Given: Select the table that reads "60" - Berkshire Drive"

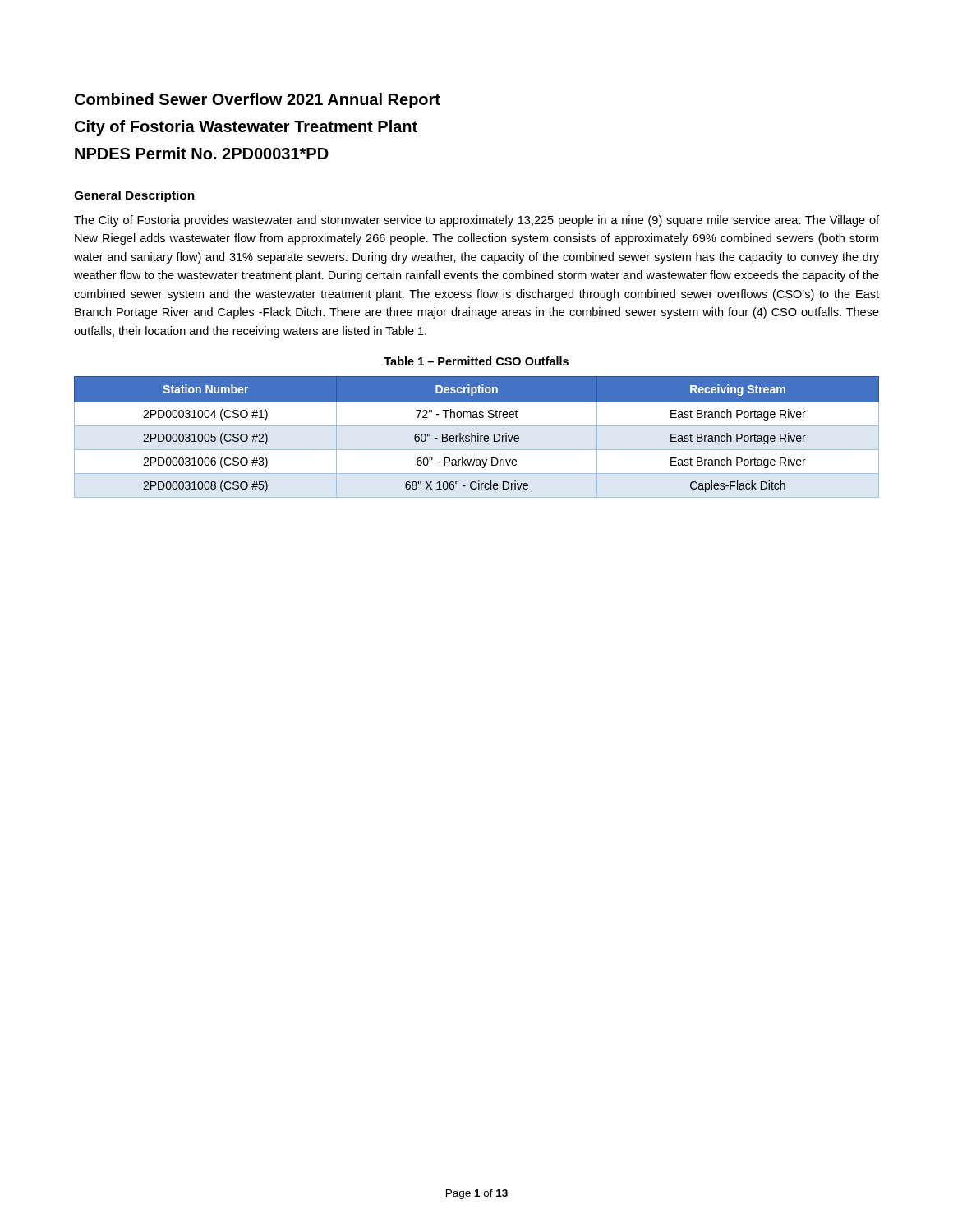Looking at the screenshot, I should [x=476, y=437].
